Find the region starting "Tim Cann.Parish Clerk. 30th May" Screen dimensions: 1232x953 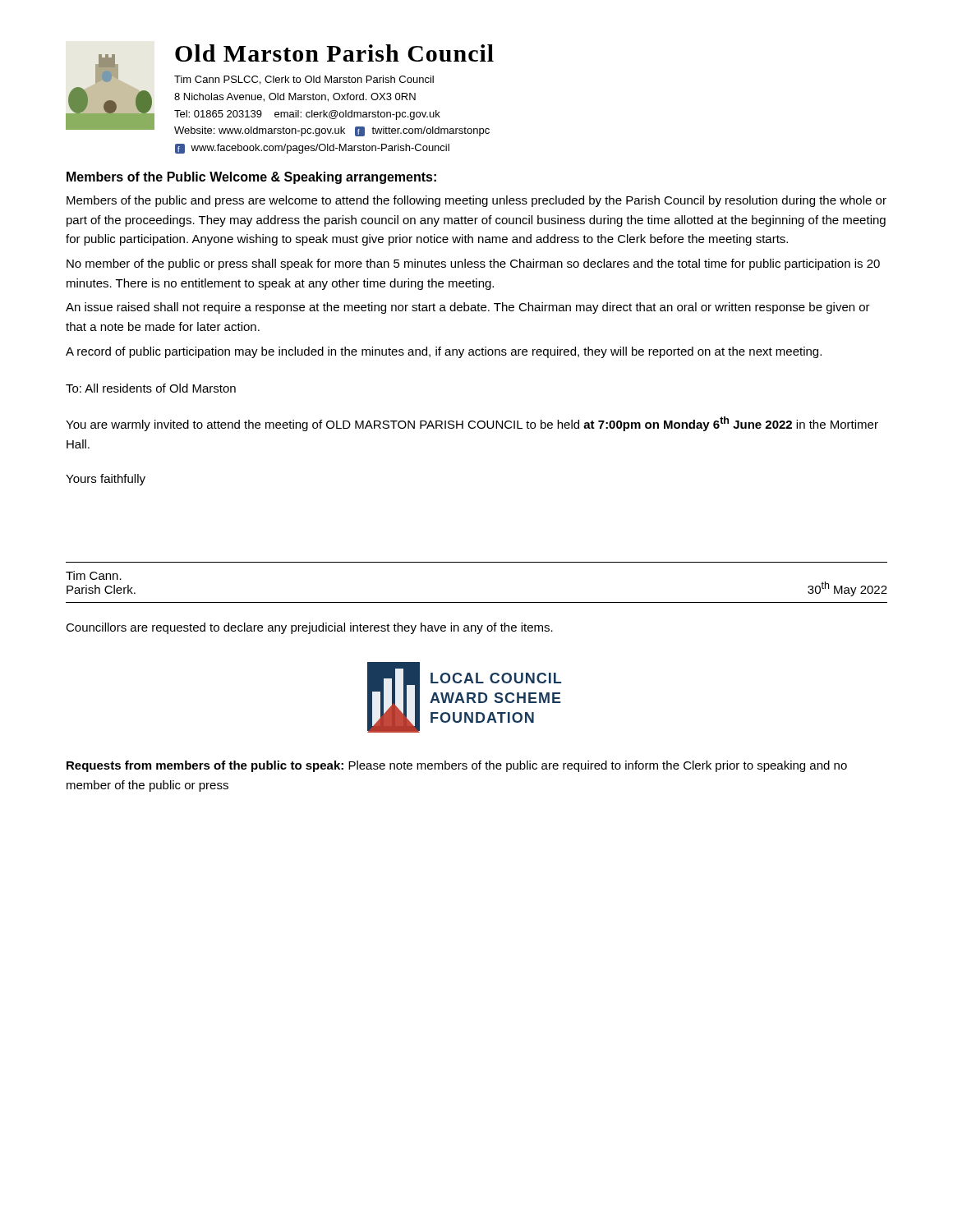point(94,575)
